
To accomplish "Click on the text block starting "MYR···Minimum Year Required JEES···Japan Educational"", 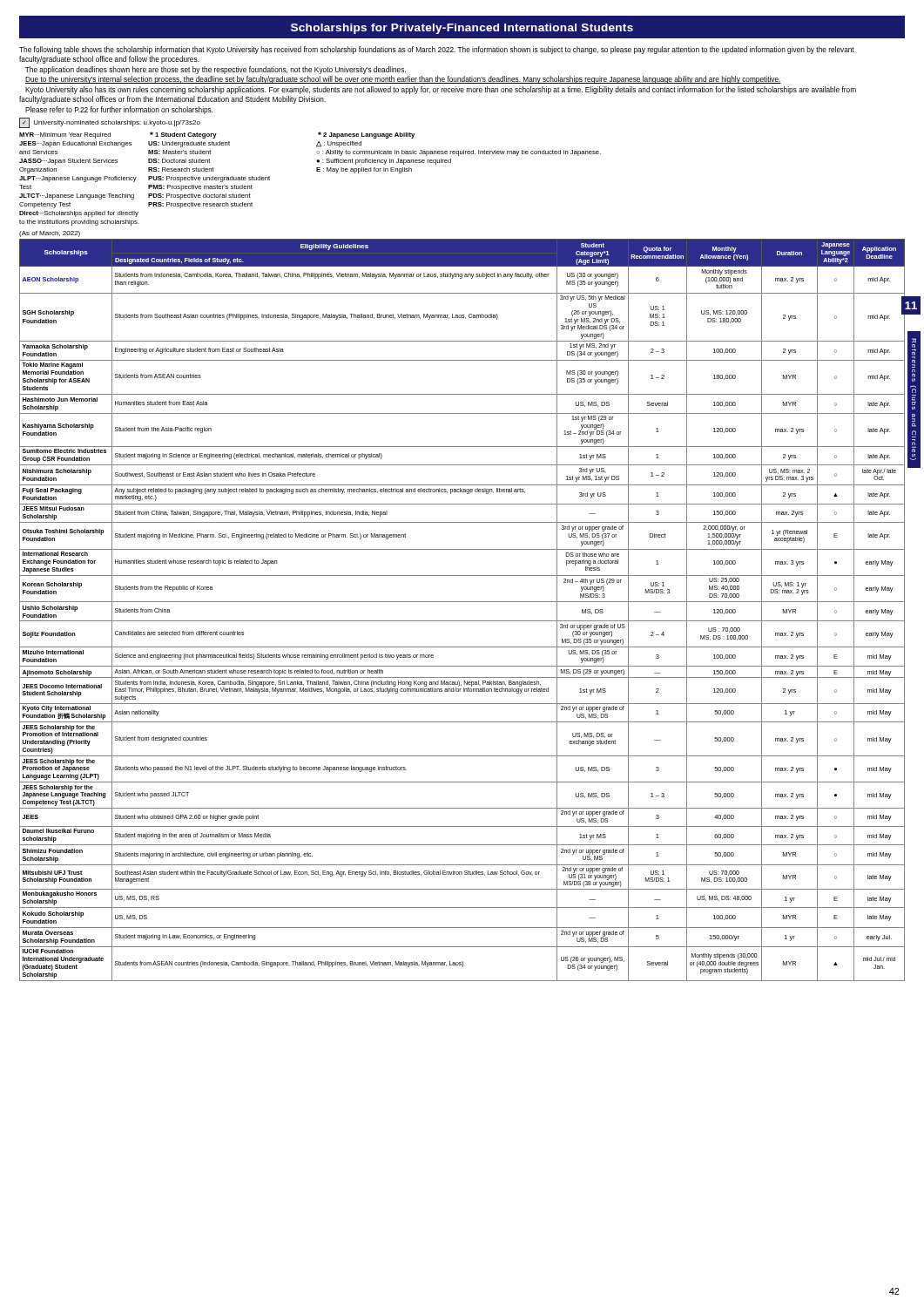I will point(217,135).
